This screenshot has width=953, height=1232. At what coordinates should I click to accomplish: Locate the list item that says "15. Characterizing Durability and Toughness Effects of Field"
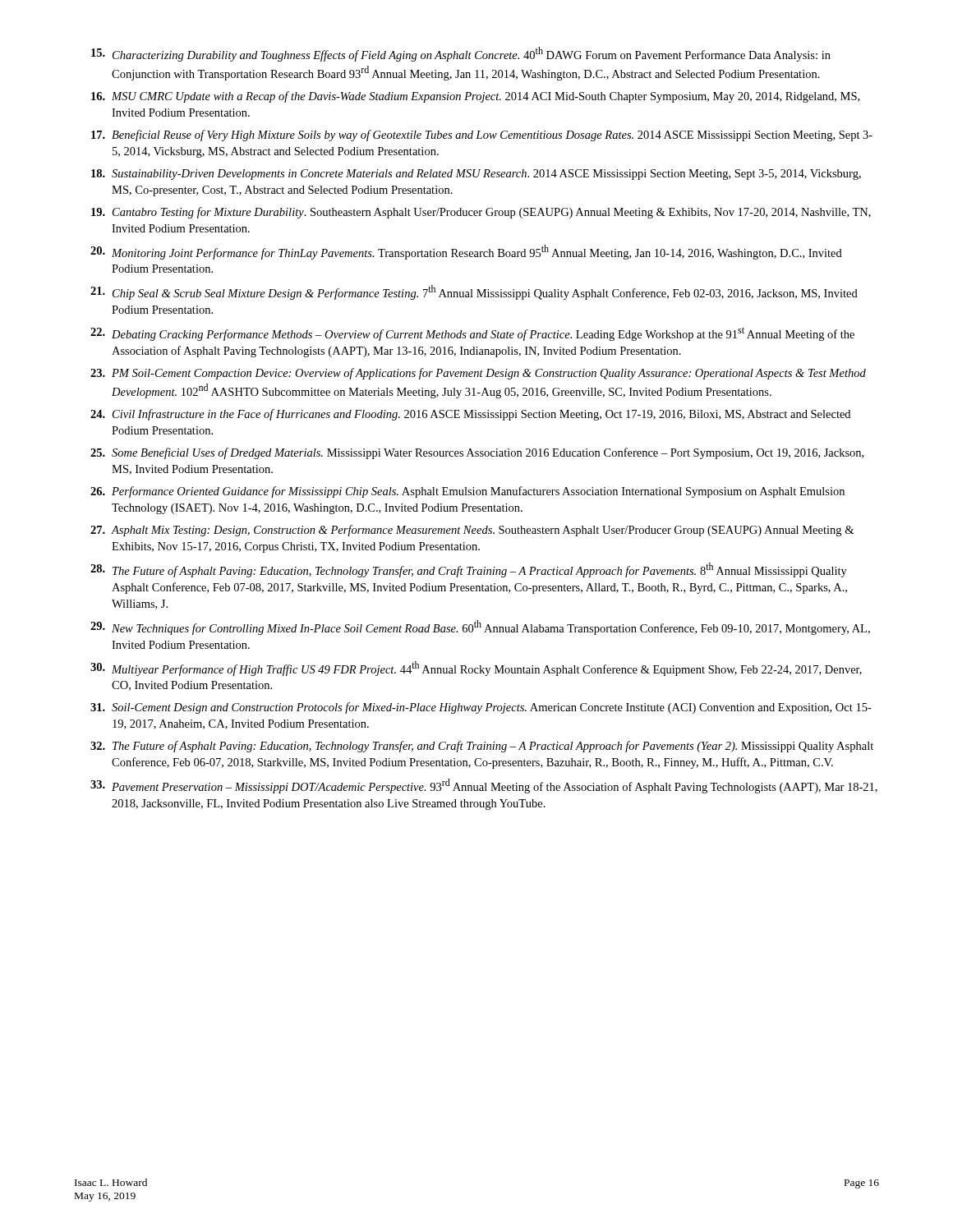tap(476, 63)
